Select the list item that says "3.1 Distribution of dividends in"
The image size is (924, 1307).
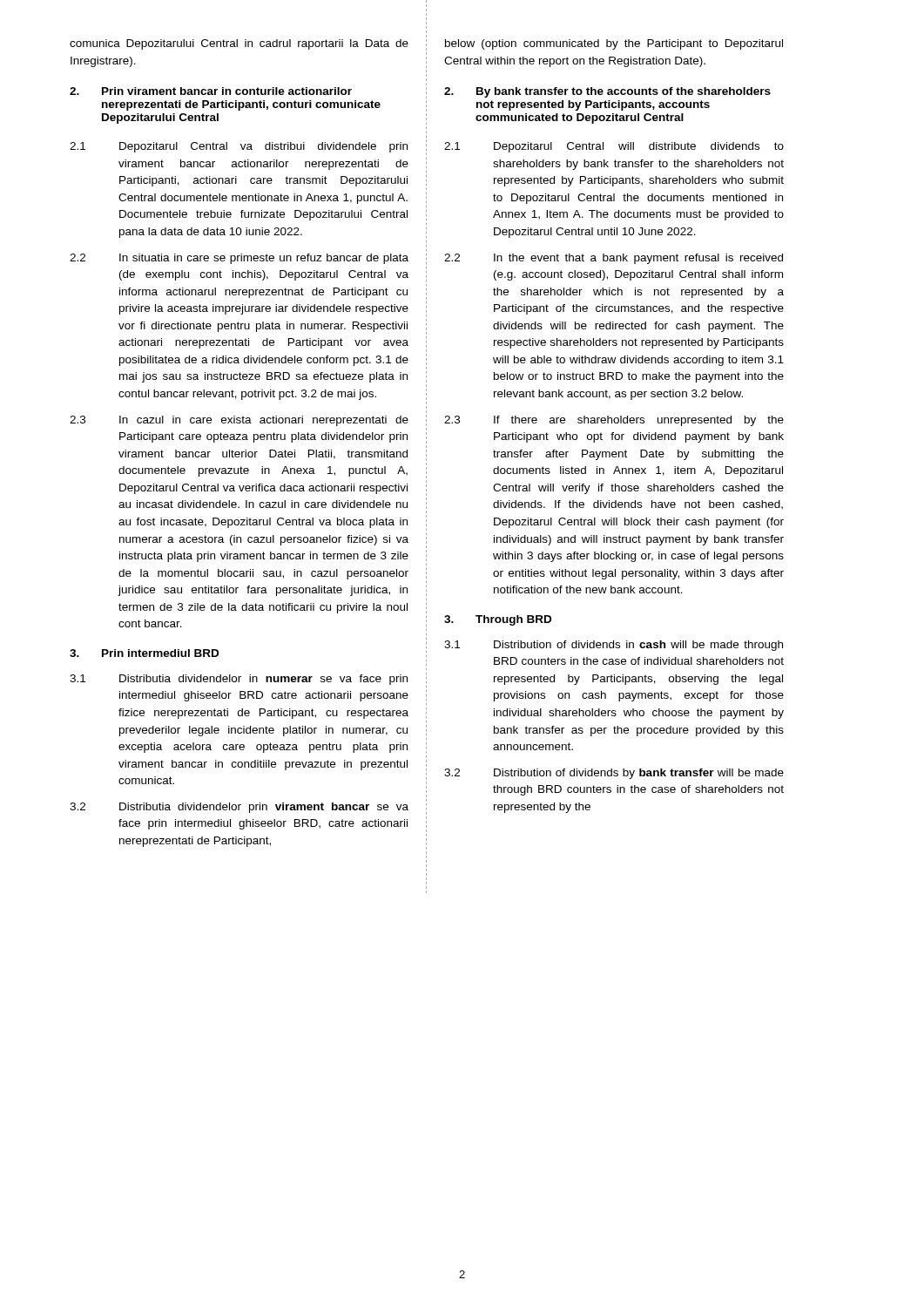coord(614,696)
